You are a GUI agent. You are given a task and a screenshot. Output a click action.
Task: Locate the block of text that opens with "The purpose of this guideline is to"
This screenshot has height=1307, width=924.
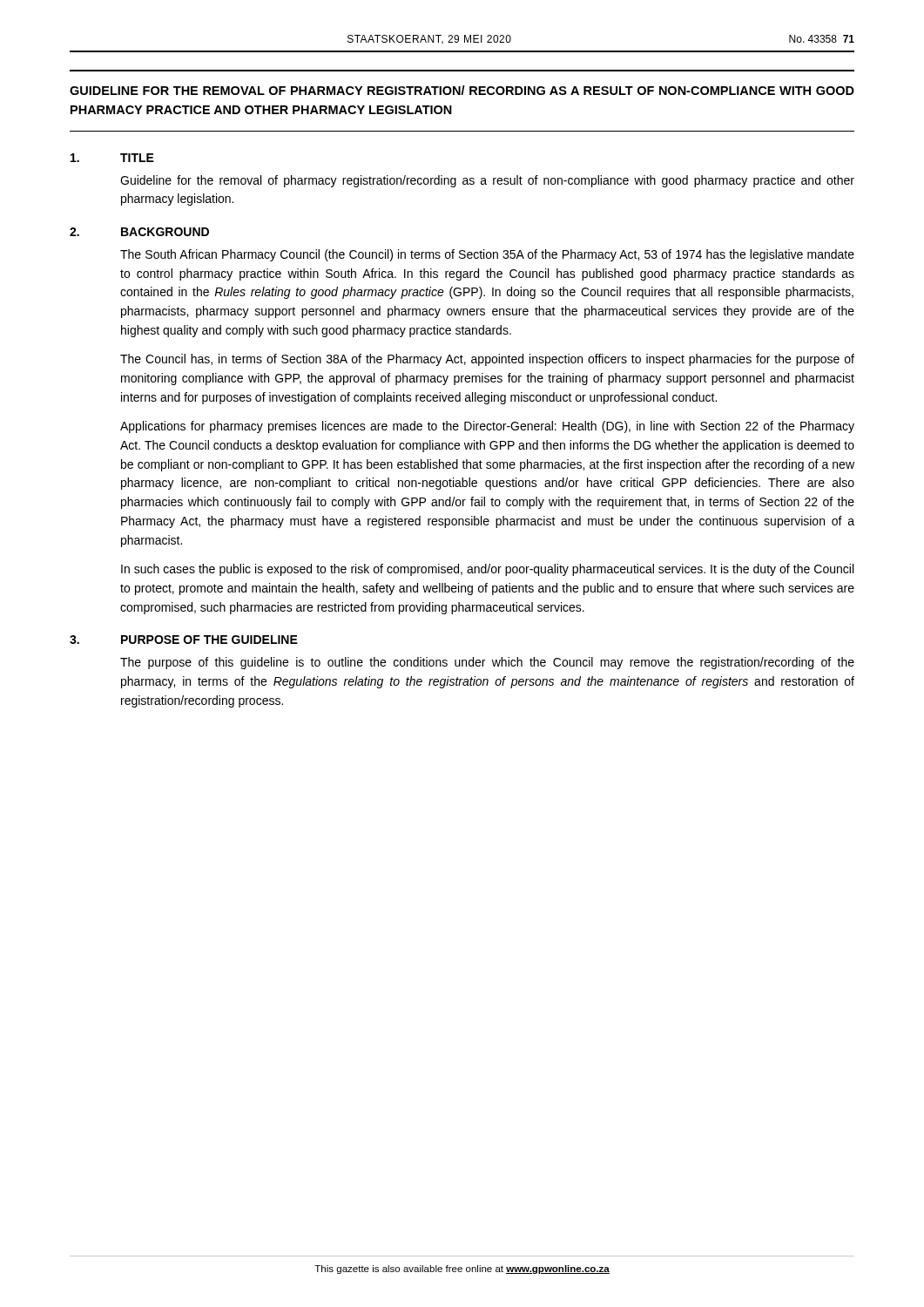[x=487, y=682]
